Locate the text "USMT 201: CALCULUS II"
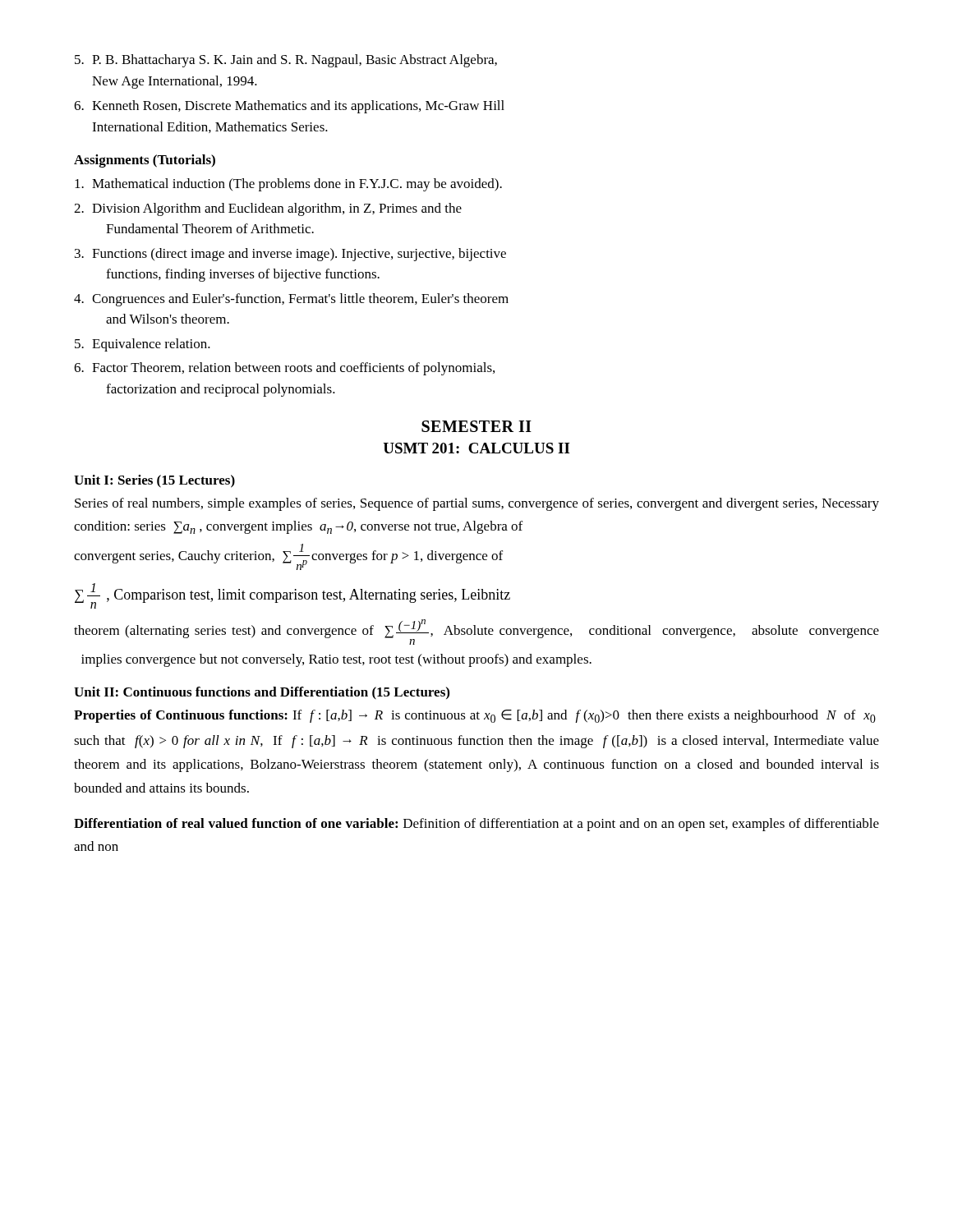Screen dimensions: 1232x953 (476, 448)
